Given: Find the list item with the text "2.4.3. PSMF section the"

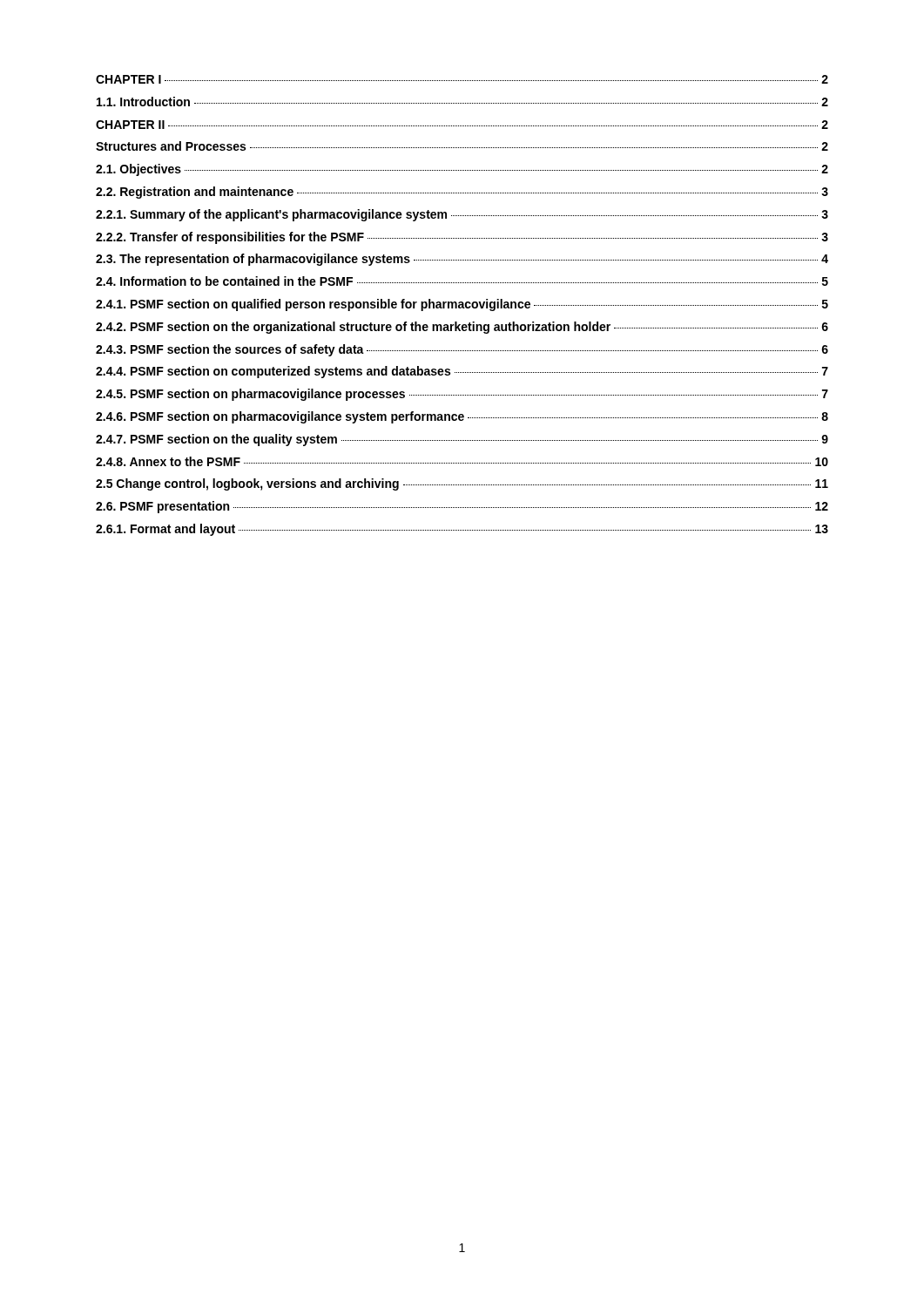Looking at the screenshot, I should pos(462,350).
